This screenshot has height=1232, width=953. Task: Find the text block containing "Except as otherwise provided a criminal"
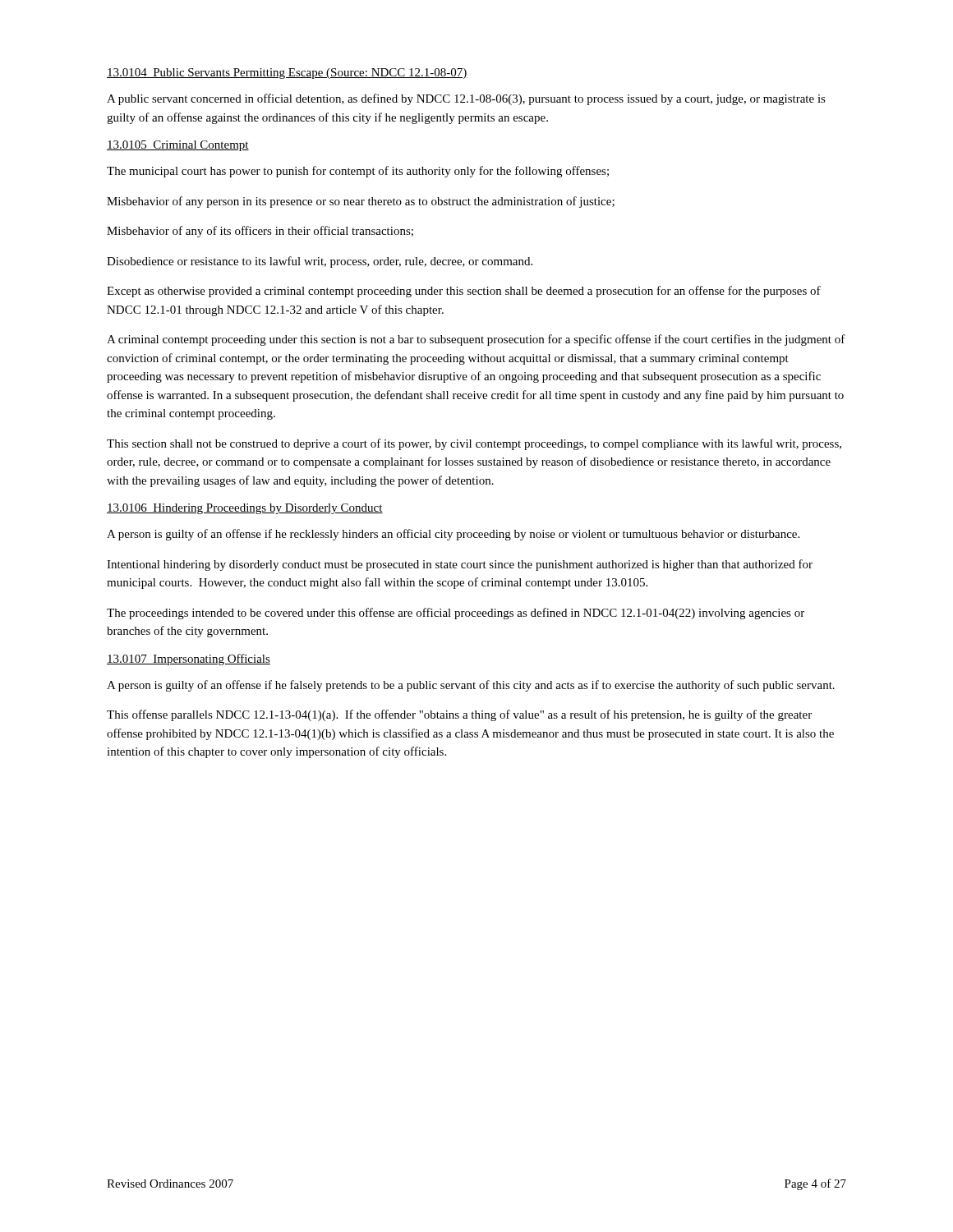[x=464, y=300]
